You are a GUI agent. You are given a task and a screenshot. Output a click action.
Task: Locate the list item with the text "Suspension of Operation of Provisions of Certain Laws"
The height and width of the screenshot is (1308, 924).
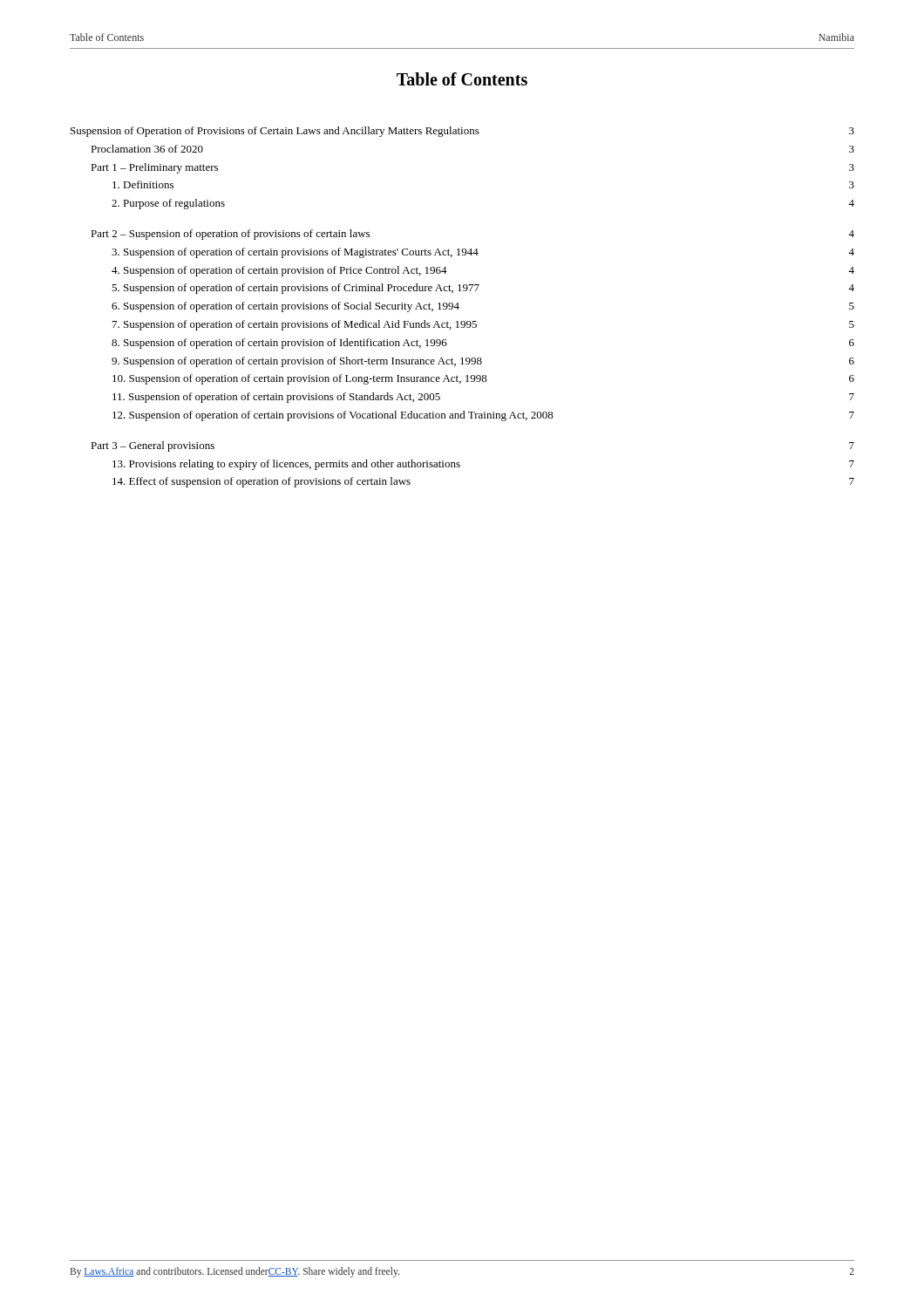tap(462, 131)
